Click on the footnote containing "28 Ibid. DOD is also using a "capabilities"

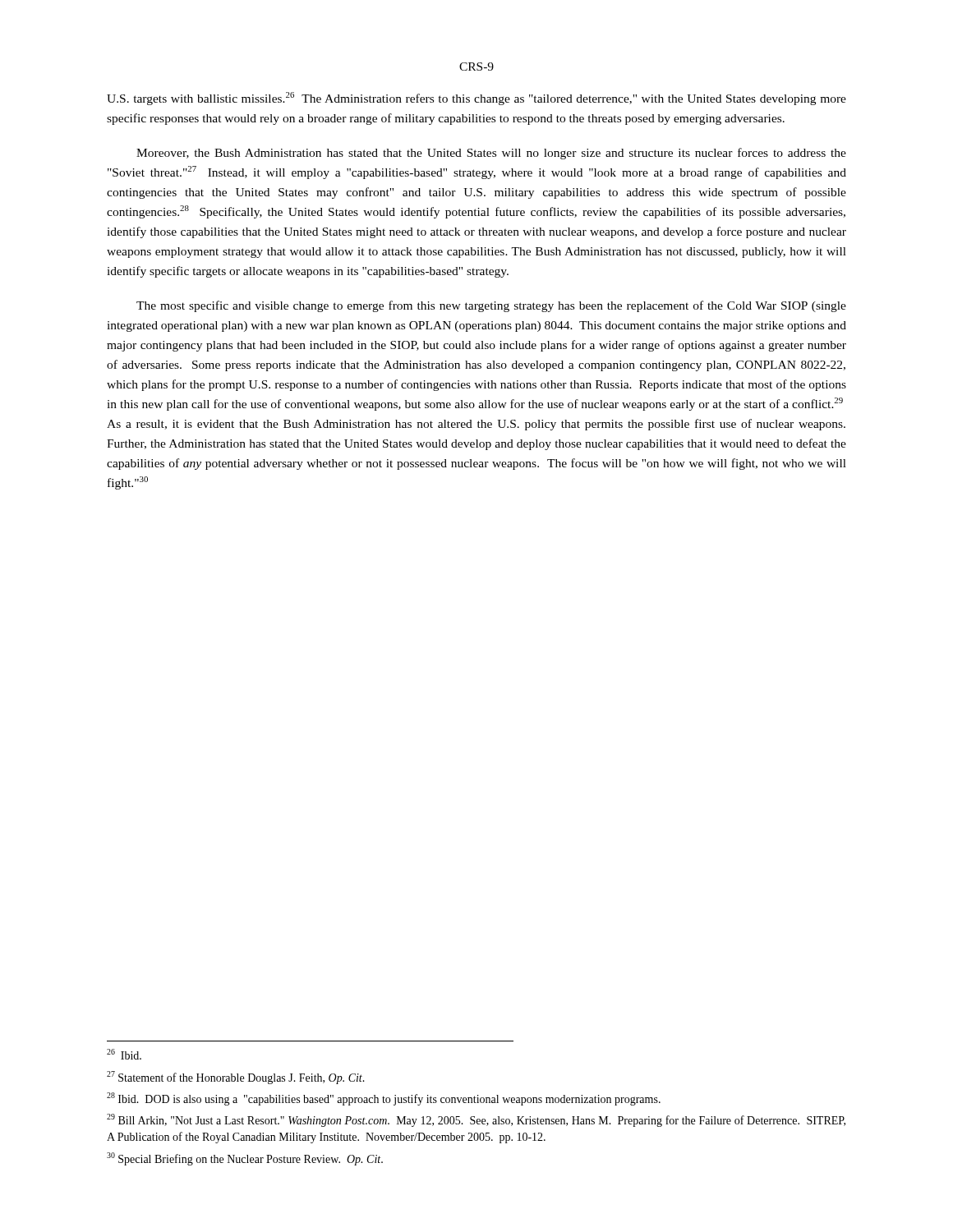(384, 1098)
